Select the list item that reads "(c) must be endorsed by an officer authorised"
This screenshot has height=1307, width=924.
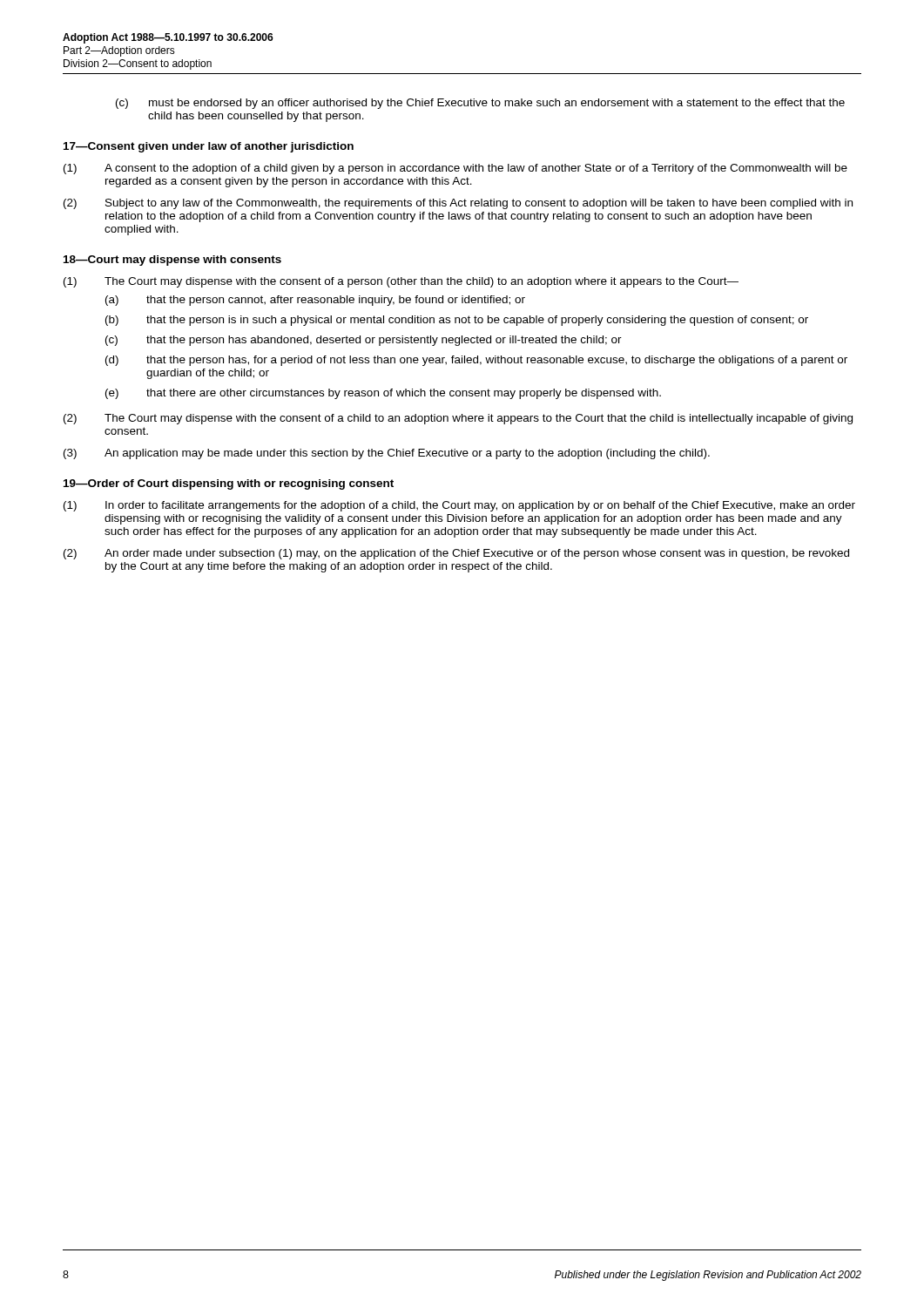(488, 109)
